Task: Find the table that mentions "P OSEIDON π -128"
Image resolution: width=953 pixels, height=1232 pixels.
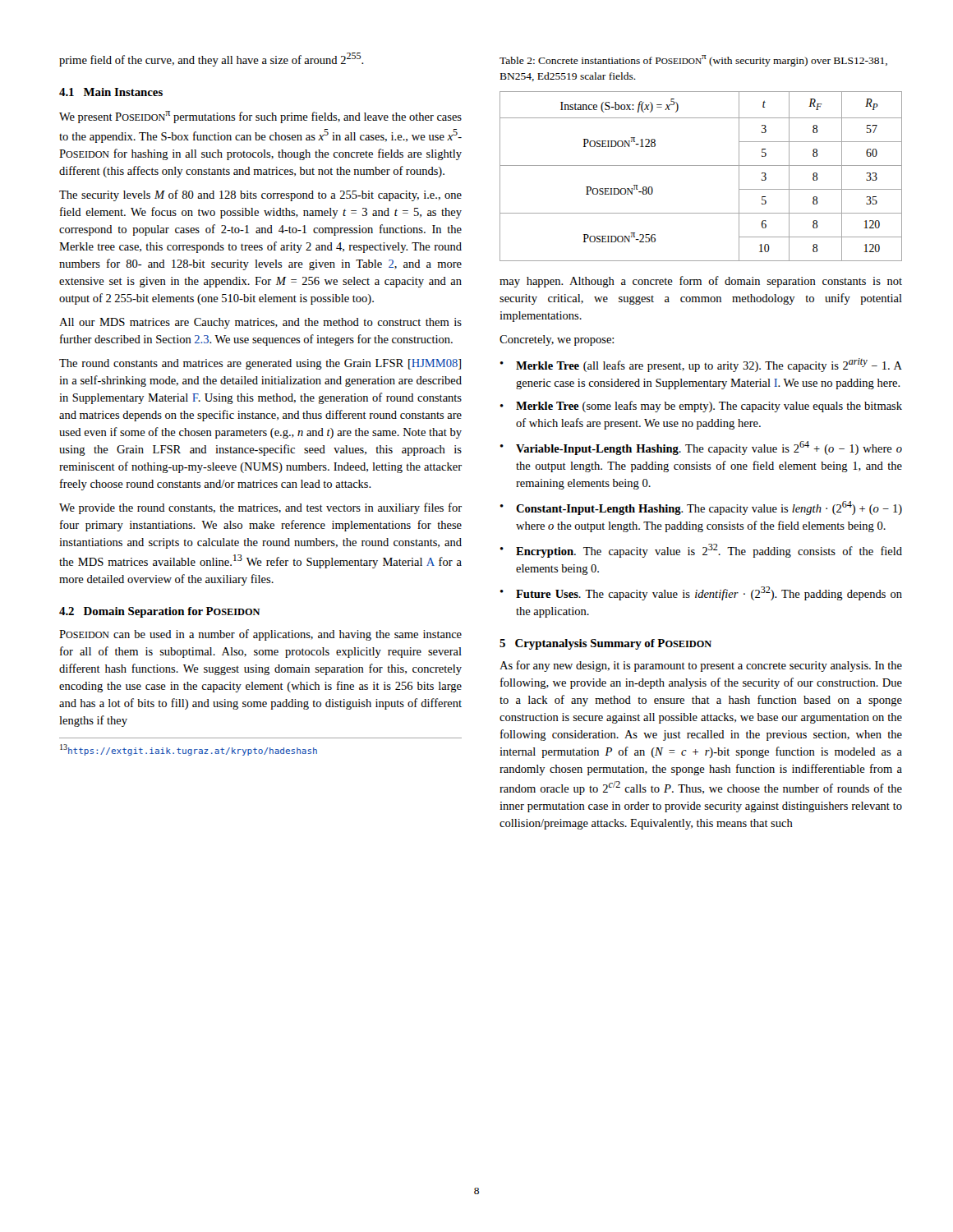Action: click(x=701, y=176)
